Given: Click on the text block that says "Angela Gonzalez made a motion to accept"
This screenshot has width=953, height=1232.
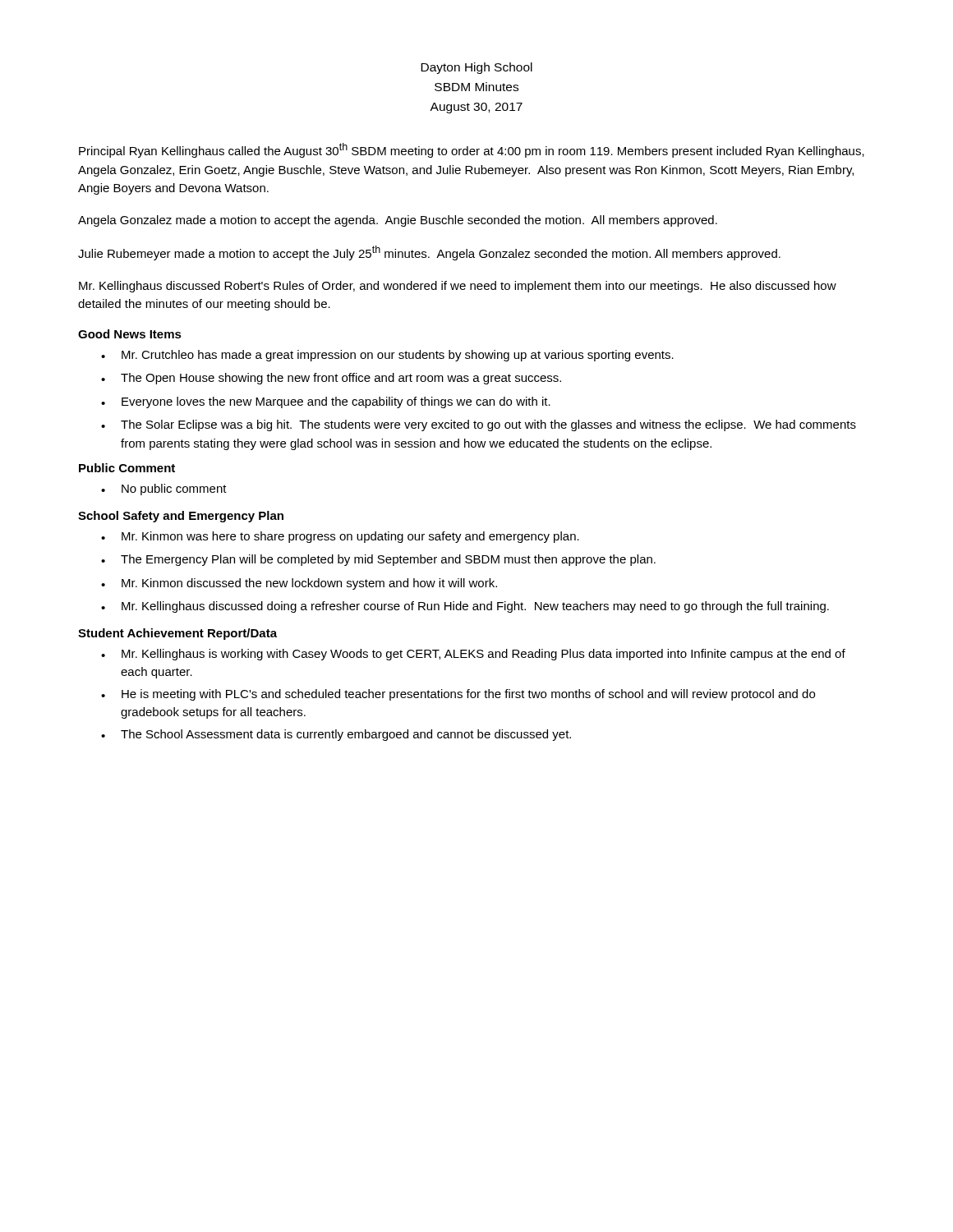Looking at the screenshot, I should [398, 219].
